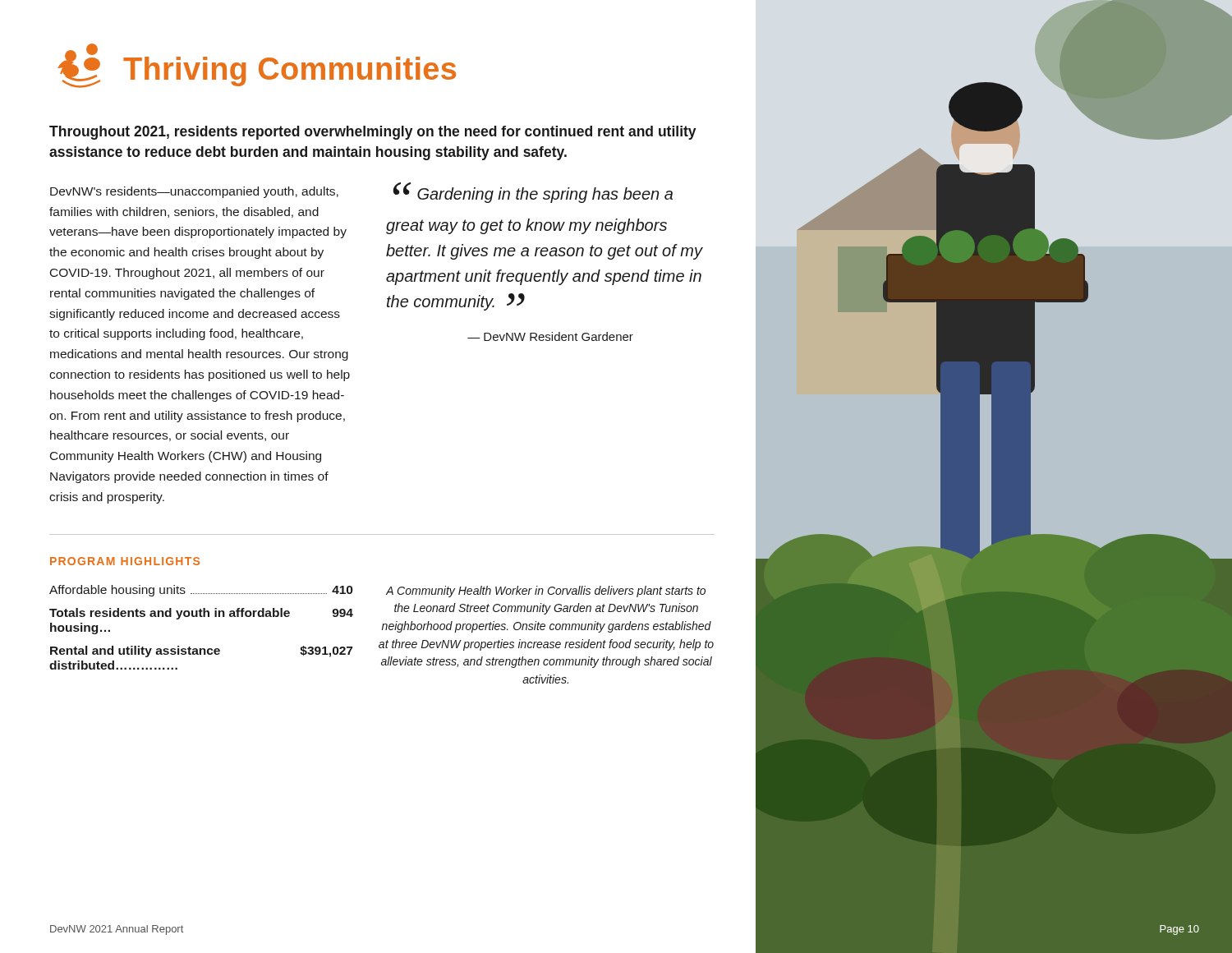Find the text block starting "DevNW's residents—unaccompanied youth,"

tap(201, 344)
